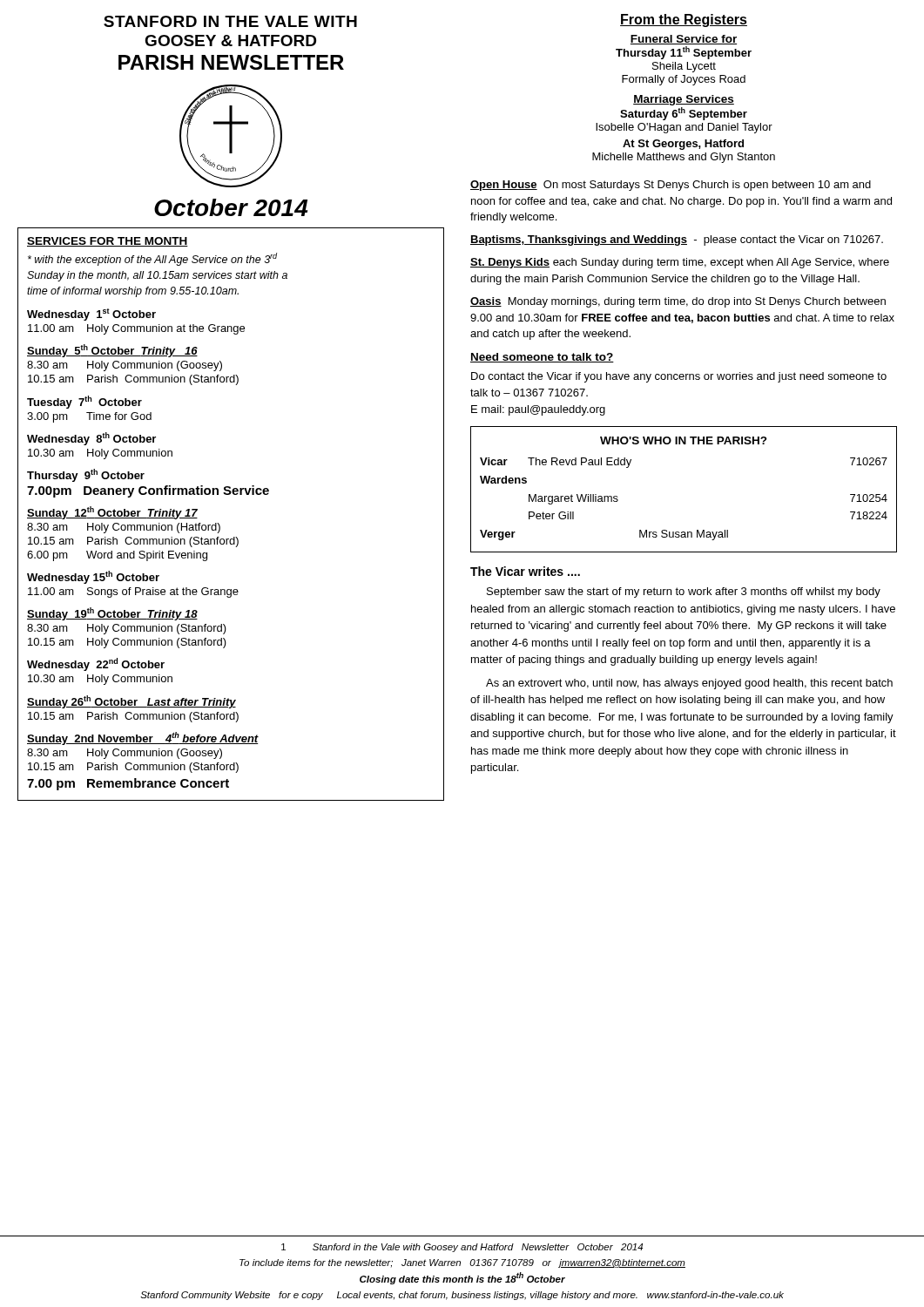The height and width of the screenshot is (1307, 924).
Task: Click on the element starting "Baptisms, Thanksgivings and Weddings"
Action: (x=677, y=239)
